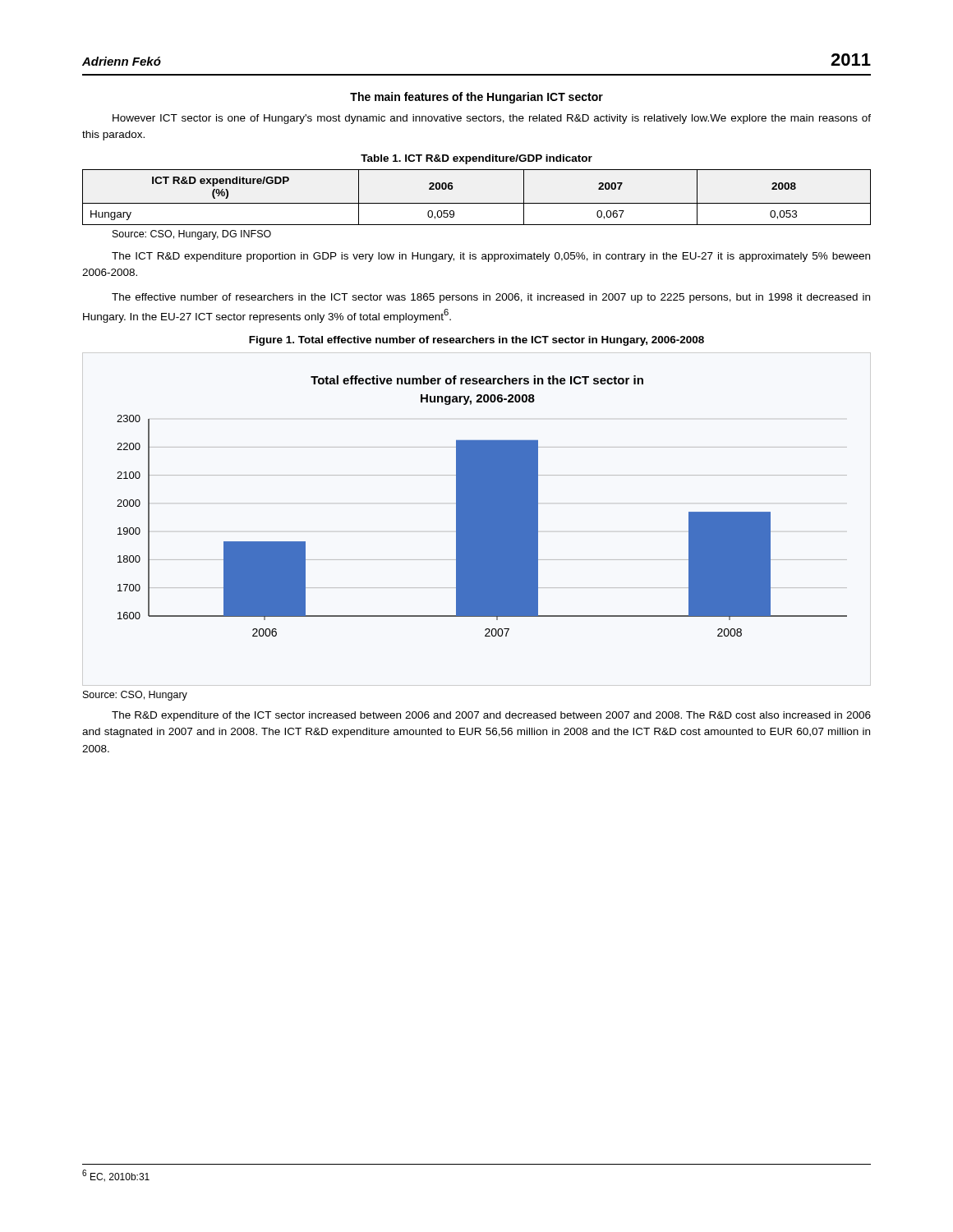Click on the passage starting "6 EC, 2010b:31"

[116, 1176]
